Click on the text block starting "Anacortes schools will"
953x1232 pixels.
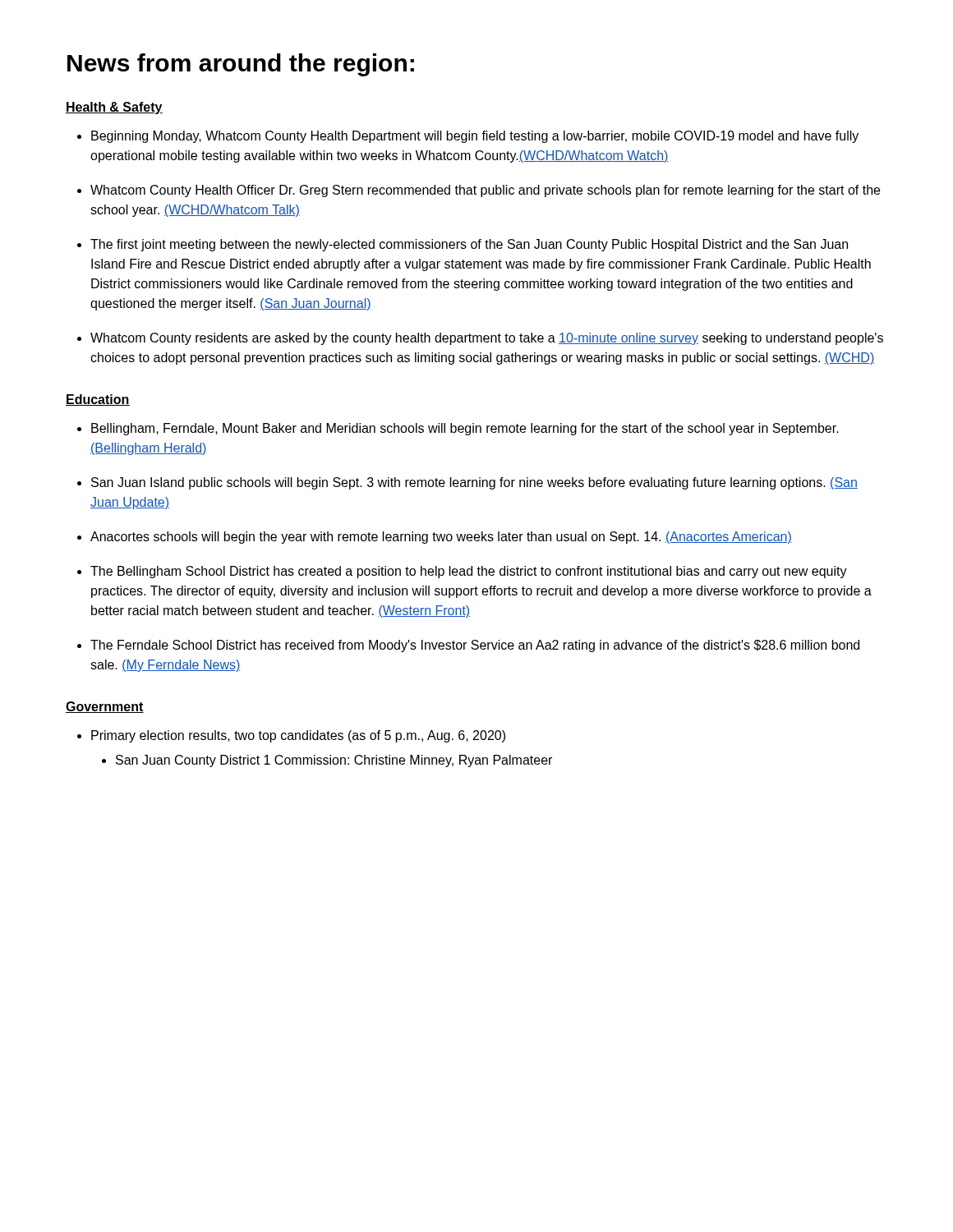489,537
